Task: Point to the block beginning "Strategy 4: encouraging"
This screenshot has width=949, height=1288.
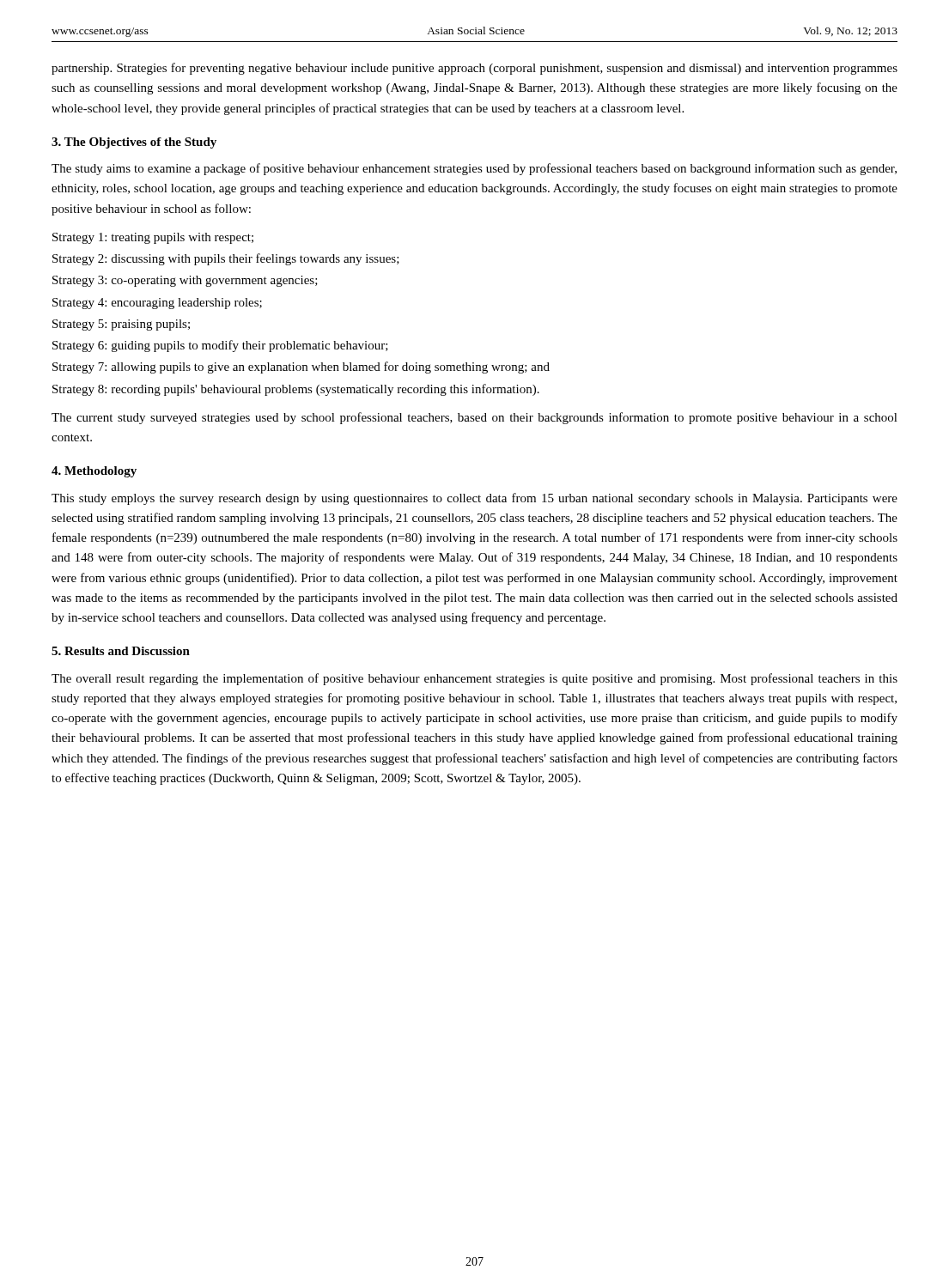Action: point(157,302)
